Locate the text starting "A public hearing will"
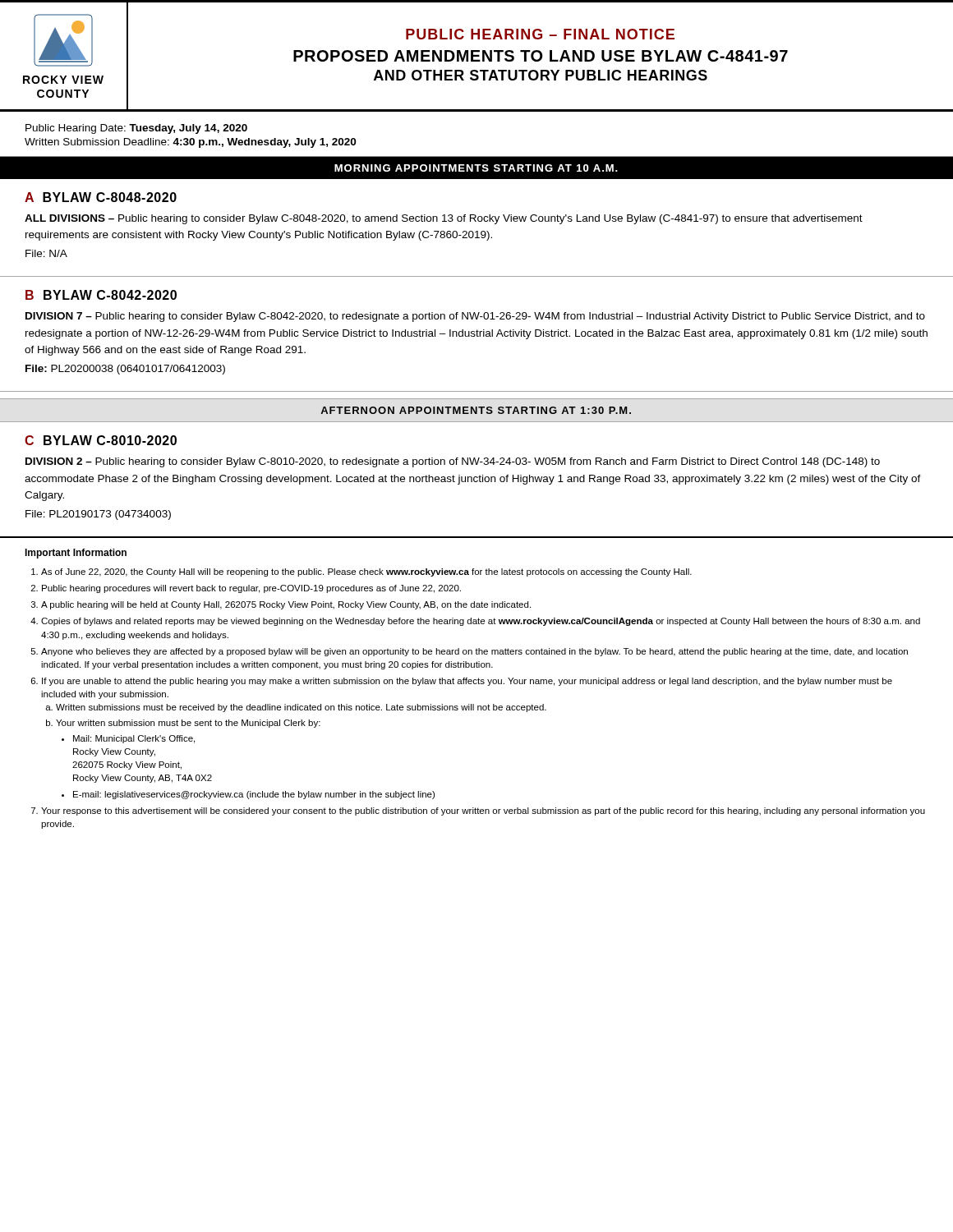Screen dimensions: 1232x953 pos(286,605)
